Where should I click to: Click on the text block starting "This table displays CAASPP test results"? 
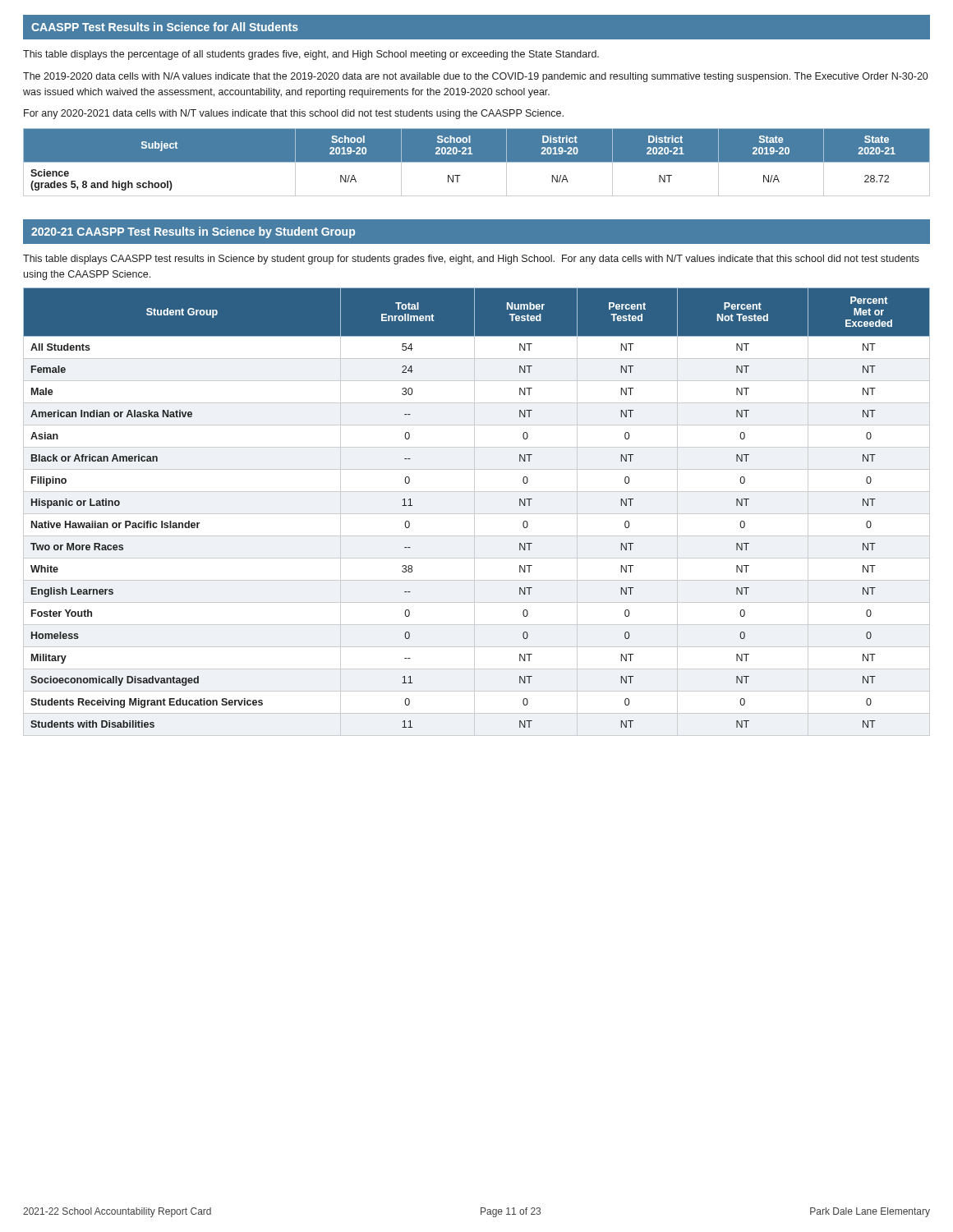(471, 266)
